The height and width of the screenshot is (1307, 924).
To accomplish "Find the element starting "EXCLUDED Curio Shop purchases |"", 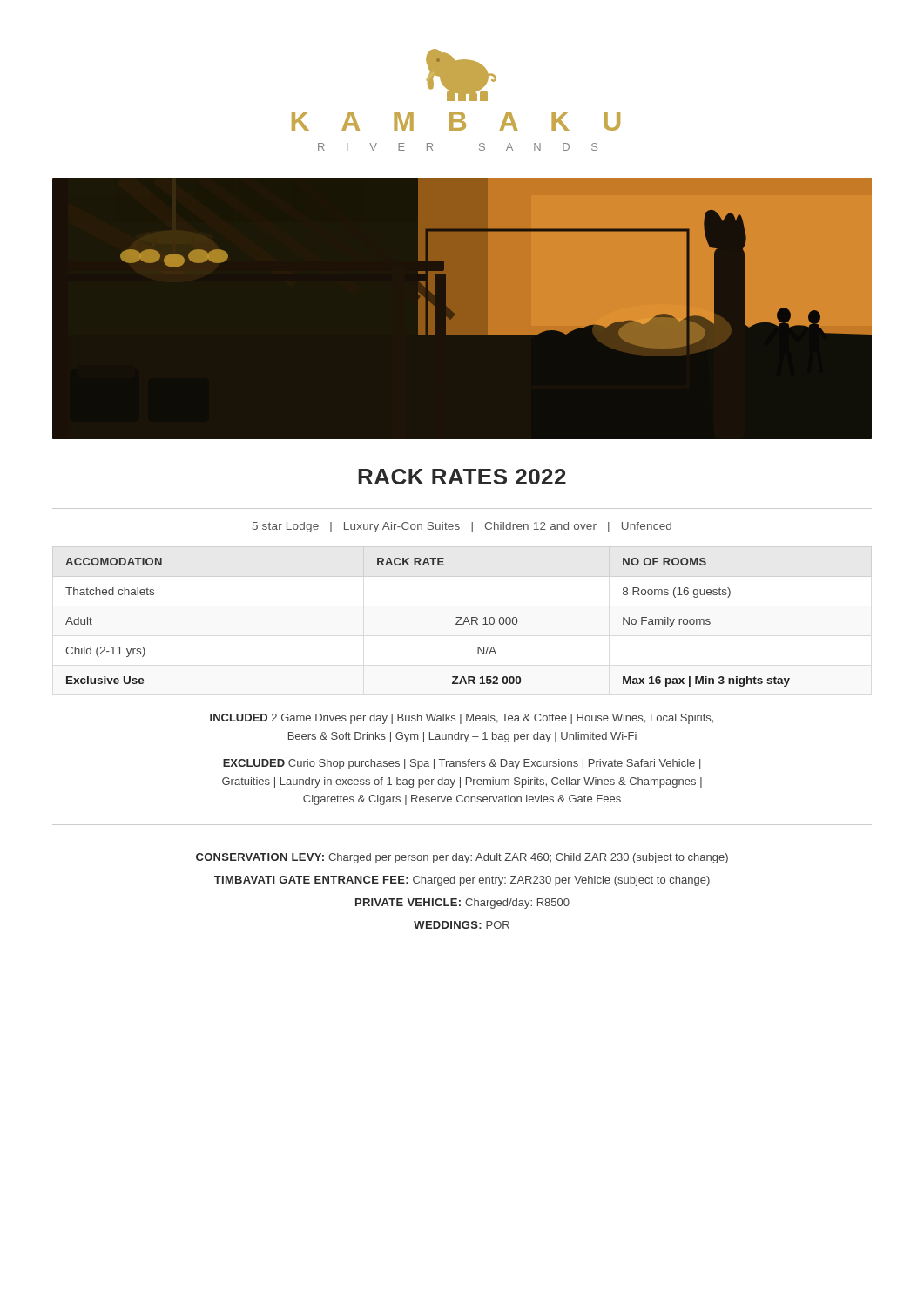I will tap(462, 781).
